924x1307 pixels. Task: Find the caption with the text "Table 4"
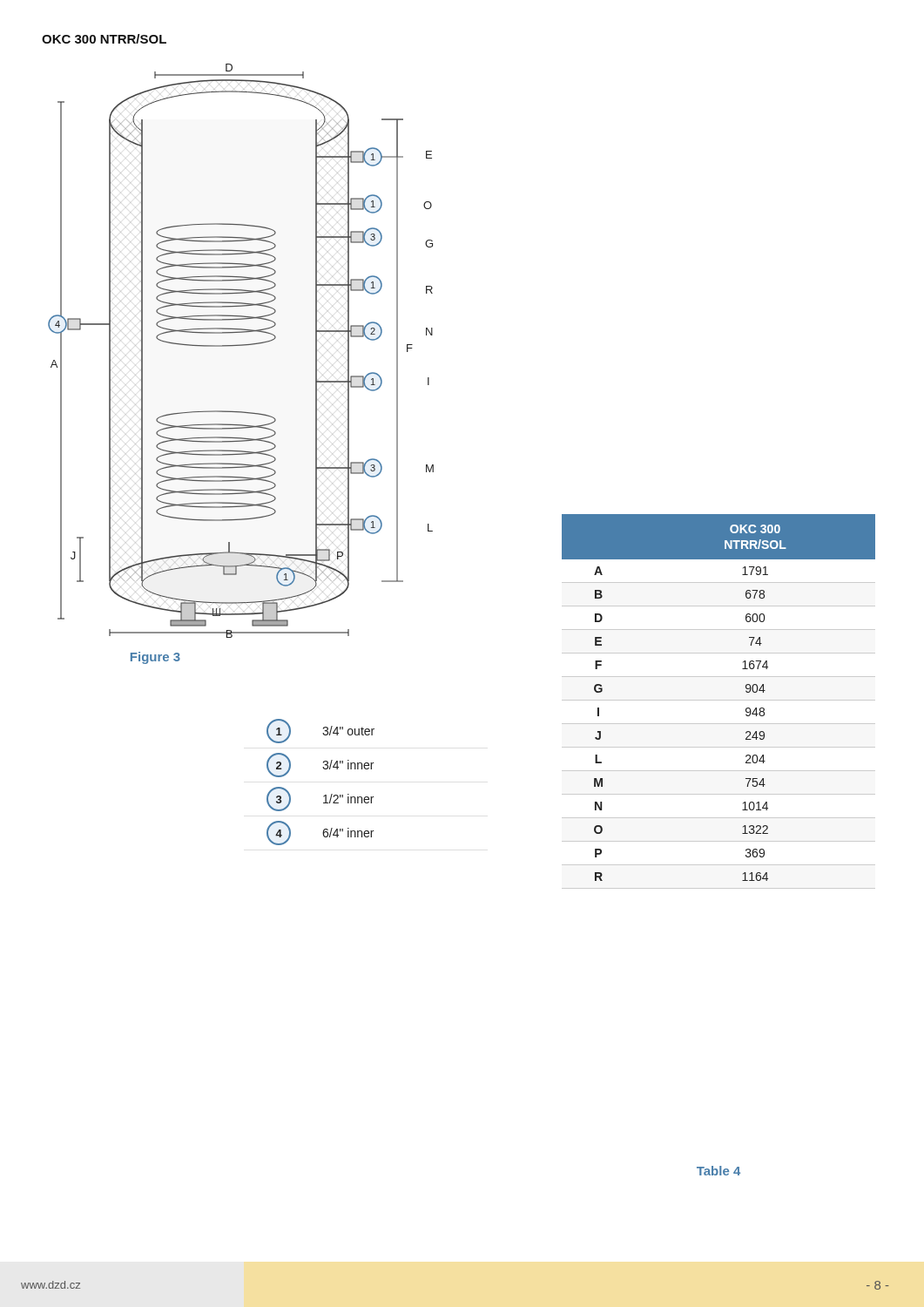tap(718, 1171)
